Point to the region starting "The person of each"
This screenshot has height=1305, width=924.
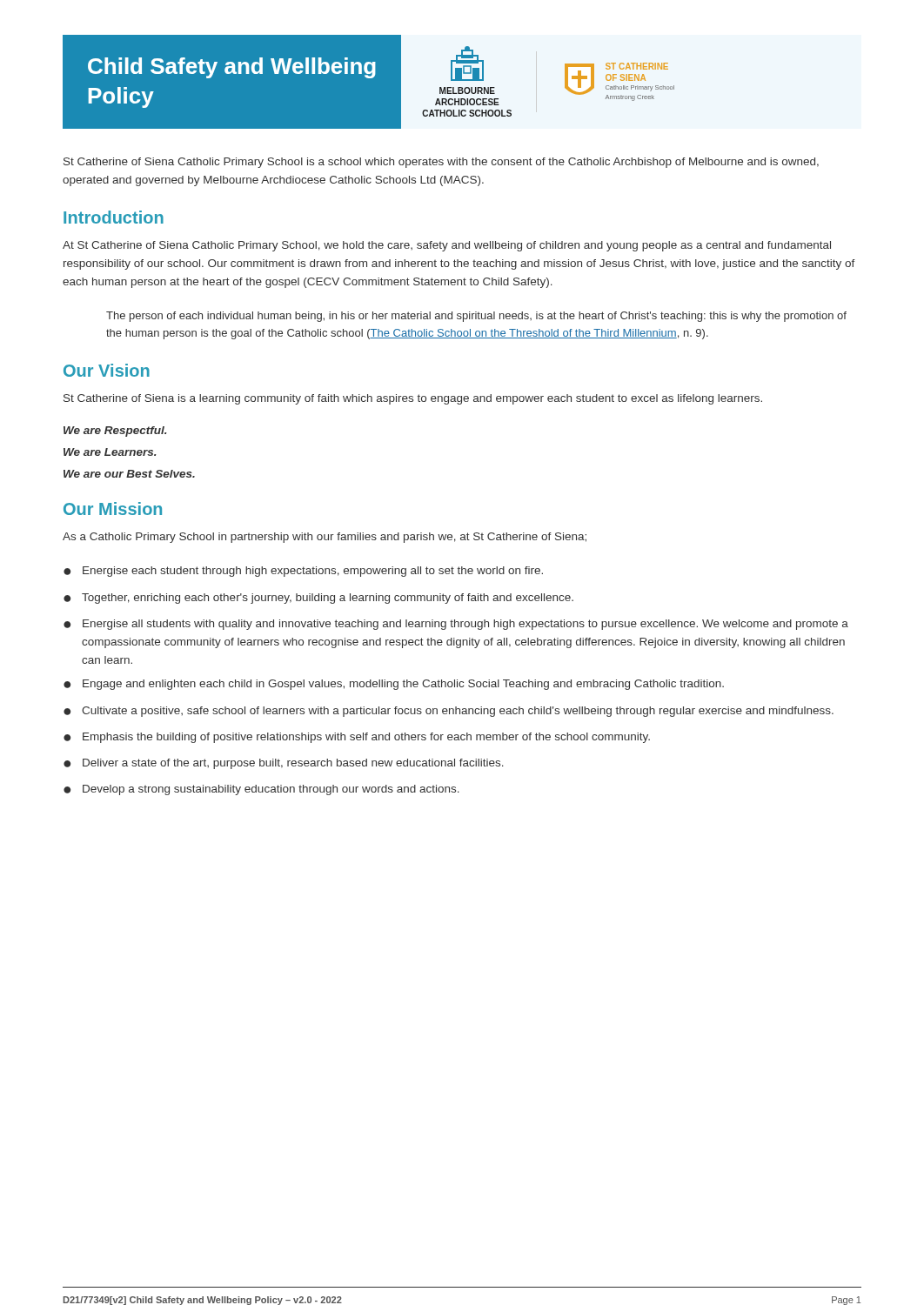pyautogui.click(x=476, y=324)
